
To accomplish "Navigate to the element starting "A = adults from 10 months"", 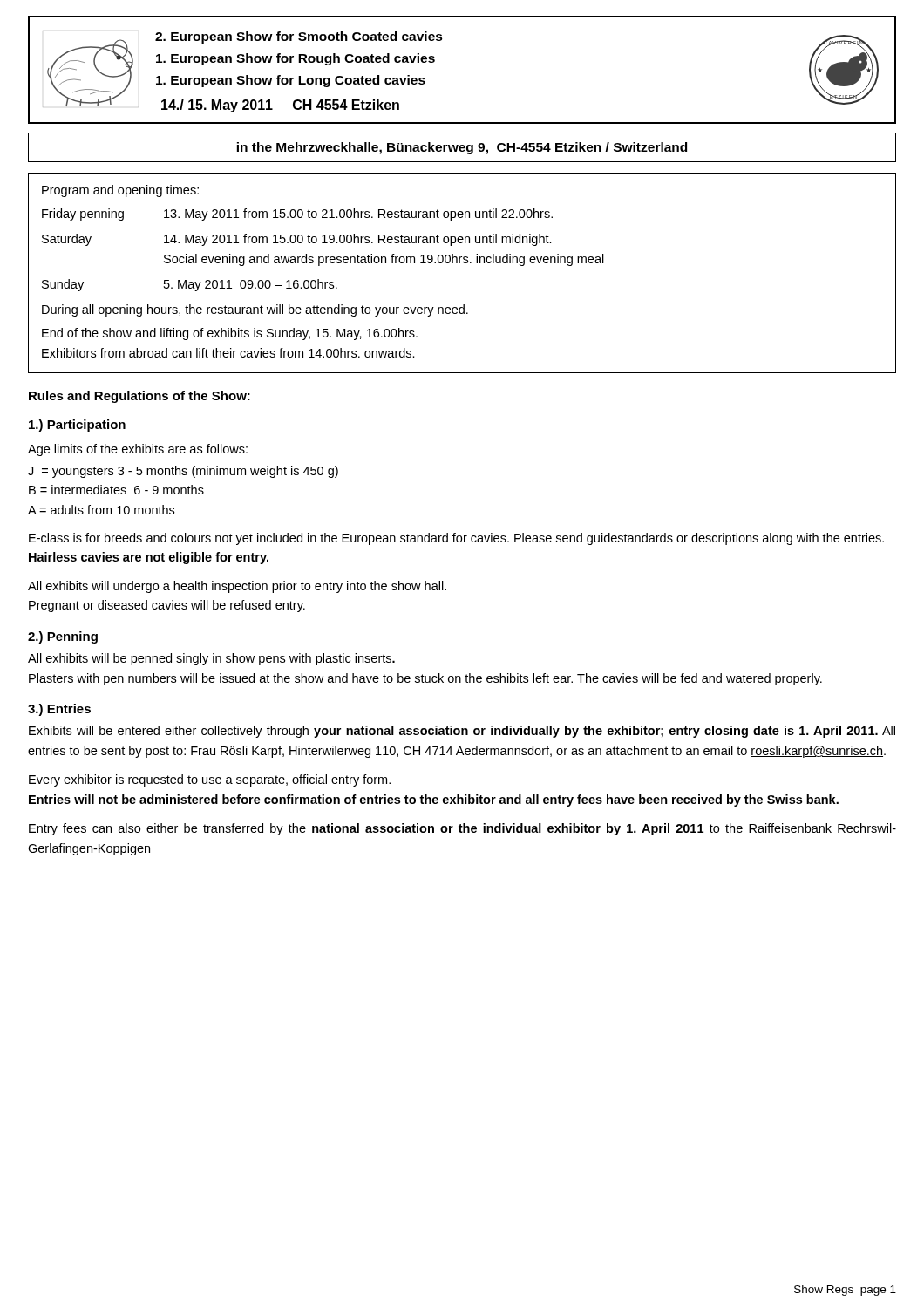I will pos(102,510).
